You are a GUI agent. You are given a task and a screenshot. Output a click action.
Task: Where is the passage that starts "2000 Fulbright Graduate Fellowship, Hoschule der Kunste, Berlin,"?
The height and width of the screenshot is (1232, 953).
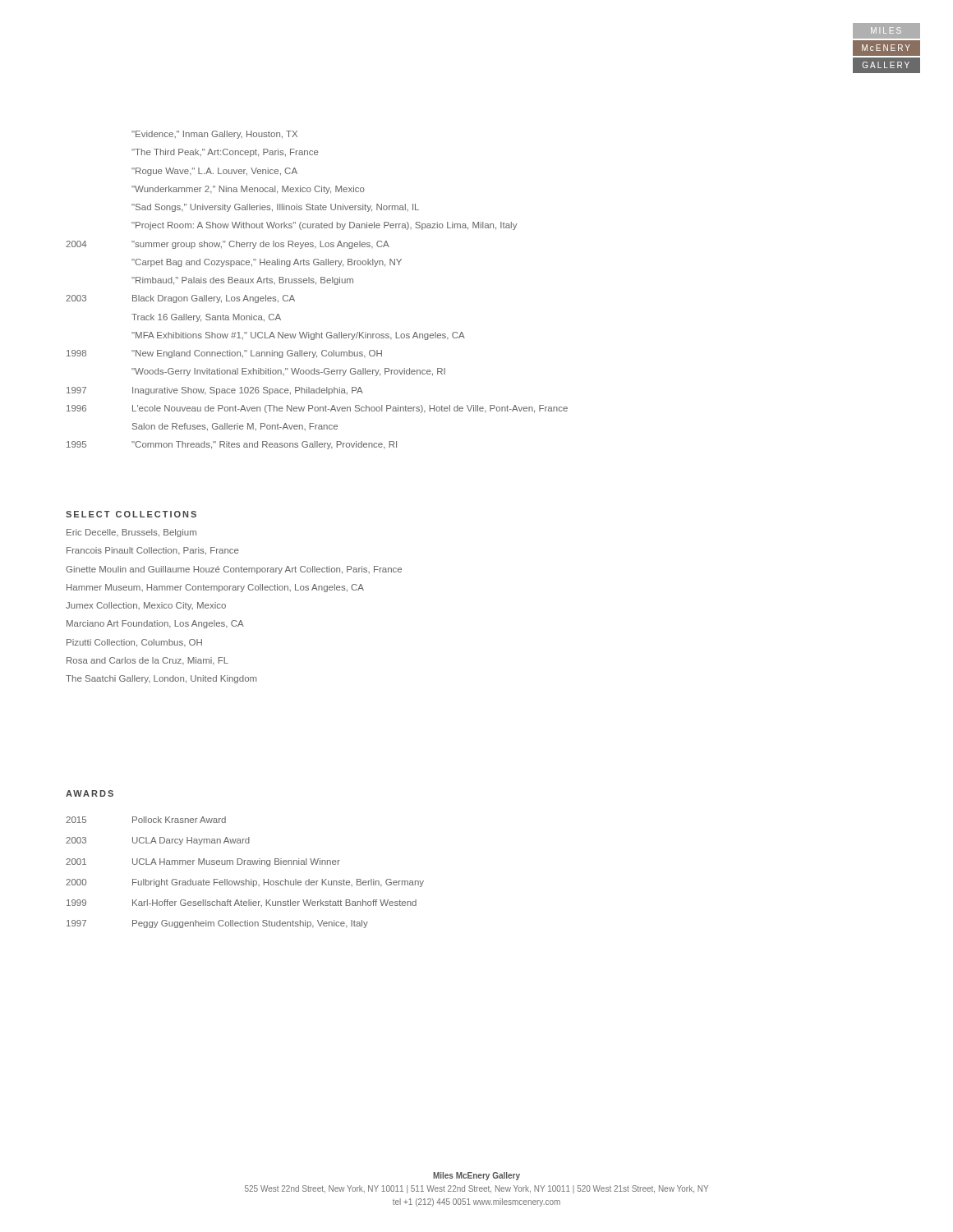coord(435,882)
